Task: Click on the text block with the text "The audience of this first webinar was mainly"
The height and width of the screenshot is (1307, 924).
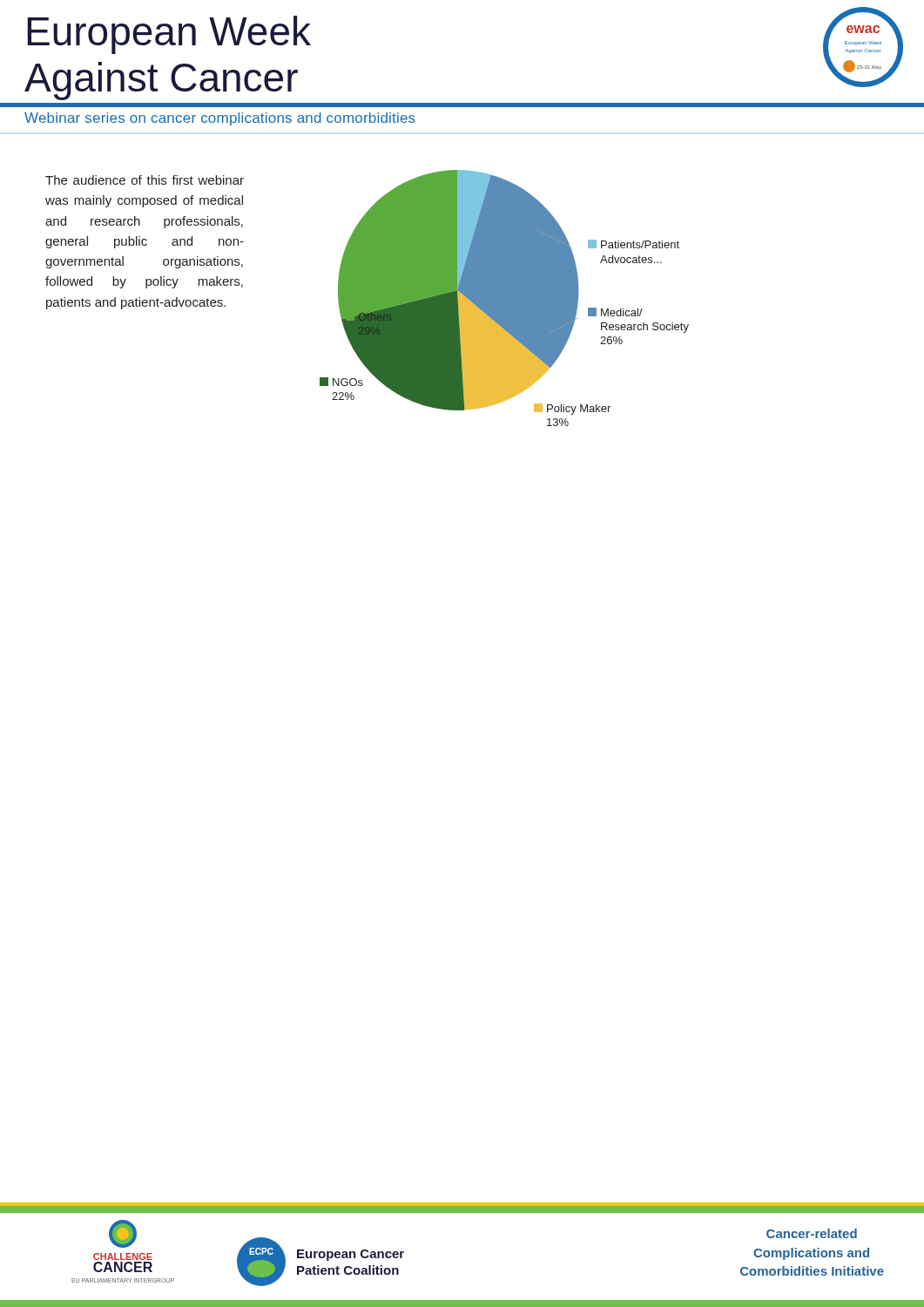Action: pos(145,241)
